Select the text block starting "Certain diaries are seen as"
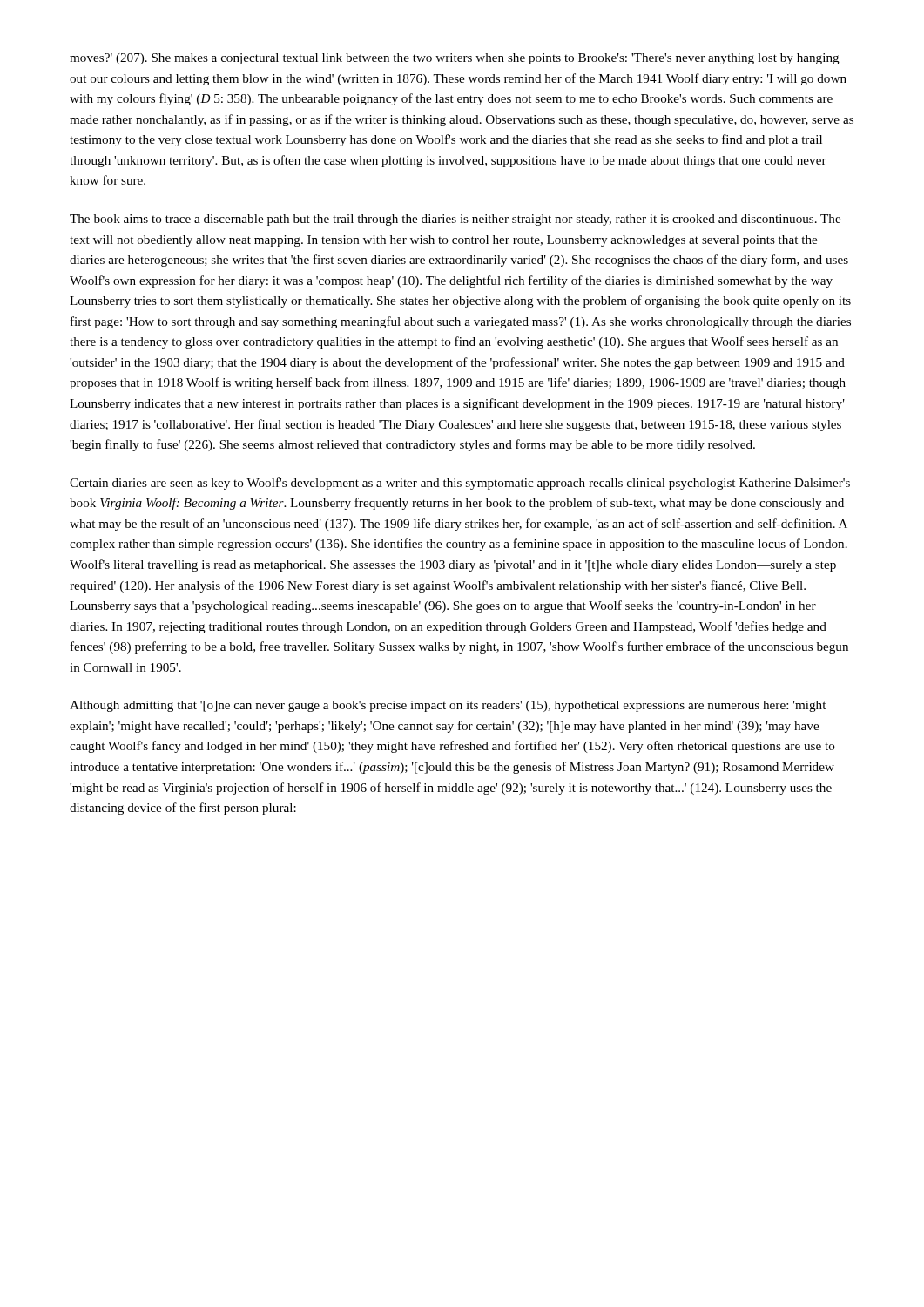Viewport: 924px width, 1307px height. (x=460, y=574)
